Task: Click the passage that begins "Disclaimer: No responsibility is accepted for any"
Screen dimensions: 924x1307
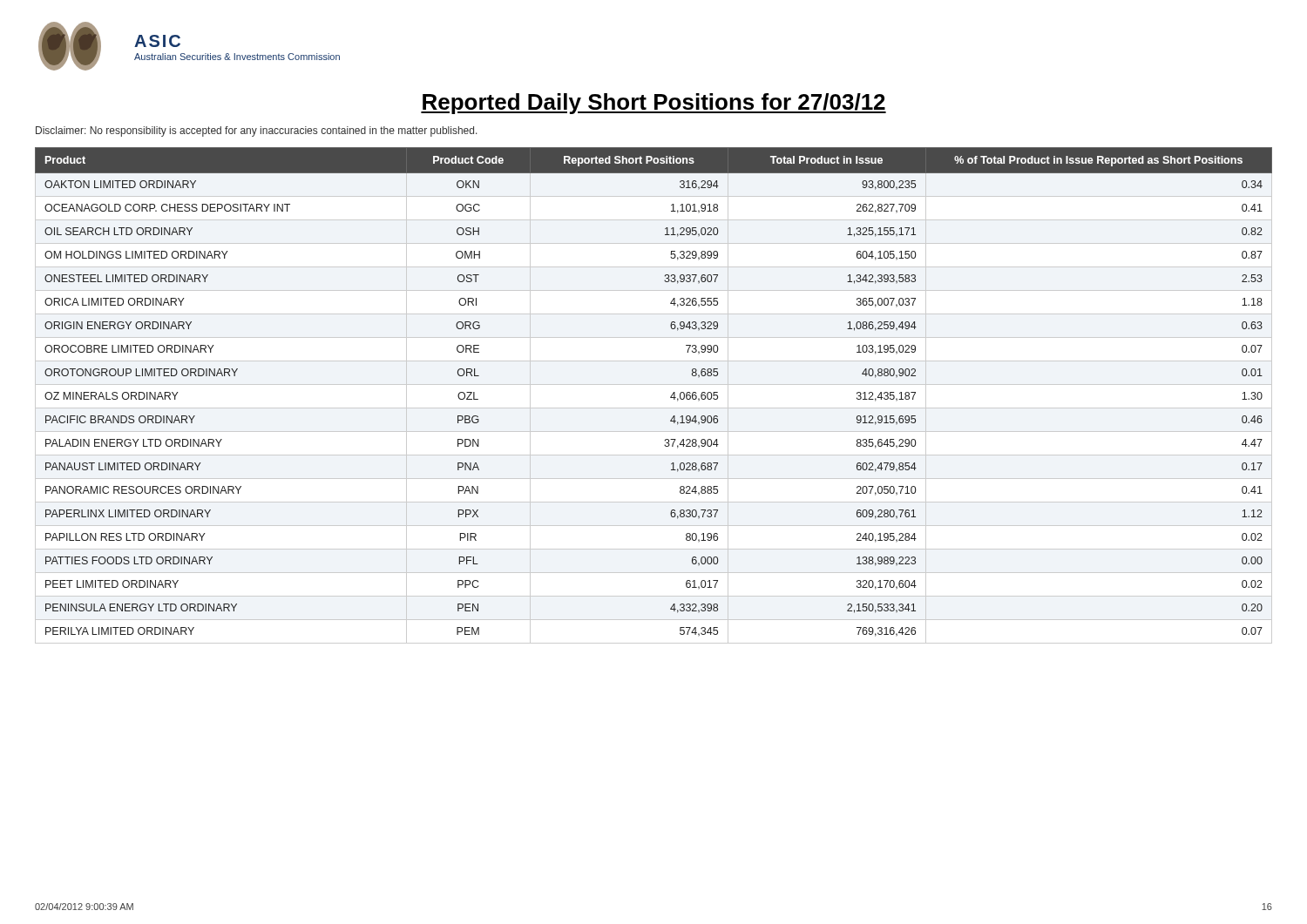Action: tap(256, 131)
